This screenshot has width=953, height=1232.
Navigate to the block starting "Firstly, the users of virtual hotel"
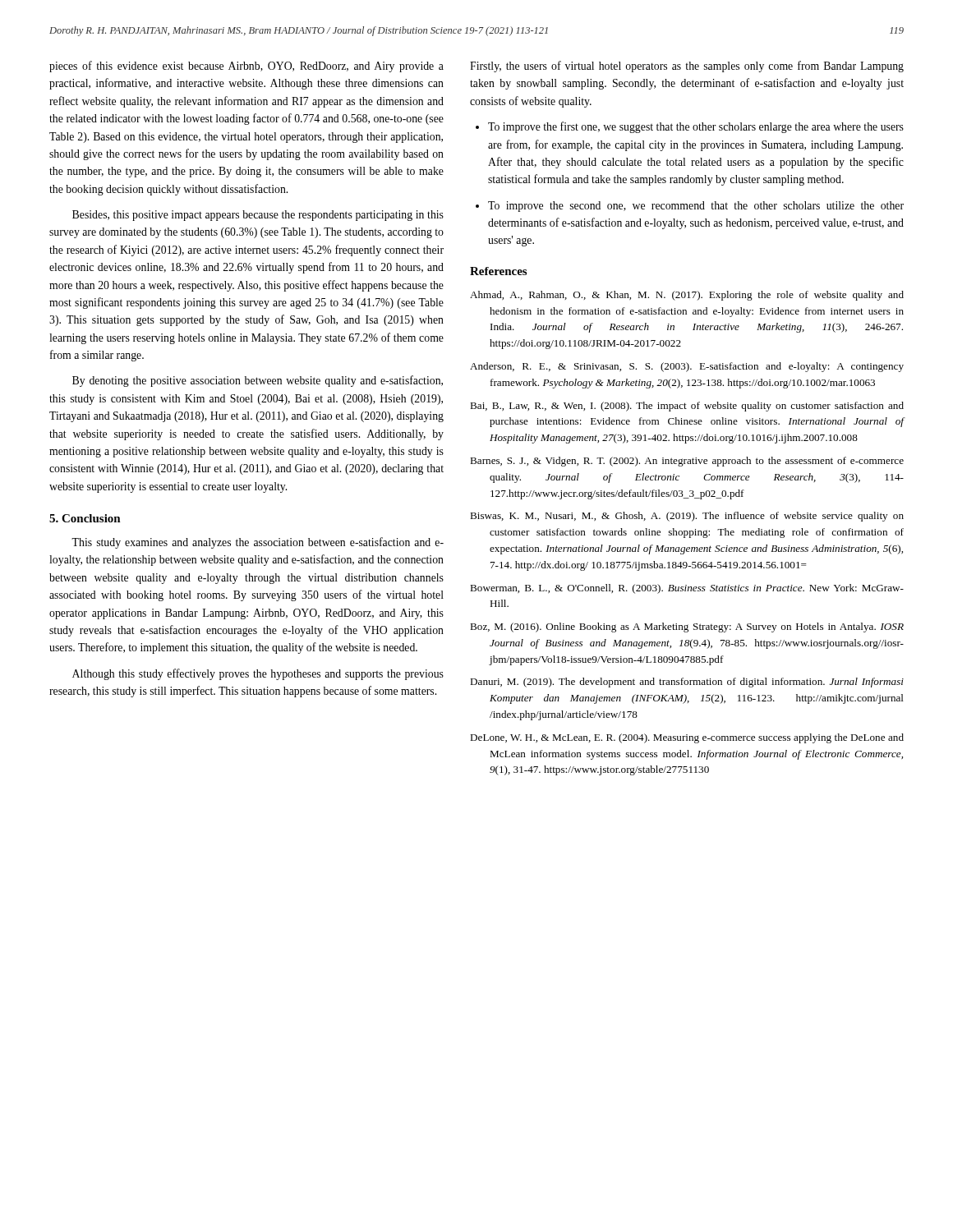pyautogui.click(x=687, y=84)
